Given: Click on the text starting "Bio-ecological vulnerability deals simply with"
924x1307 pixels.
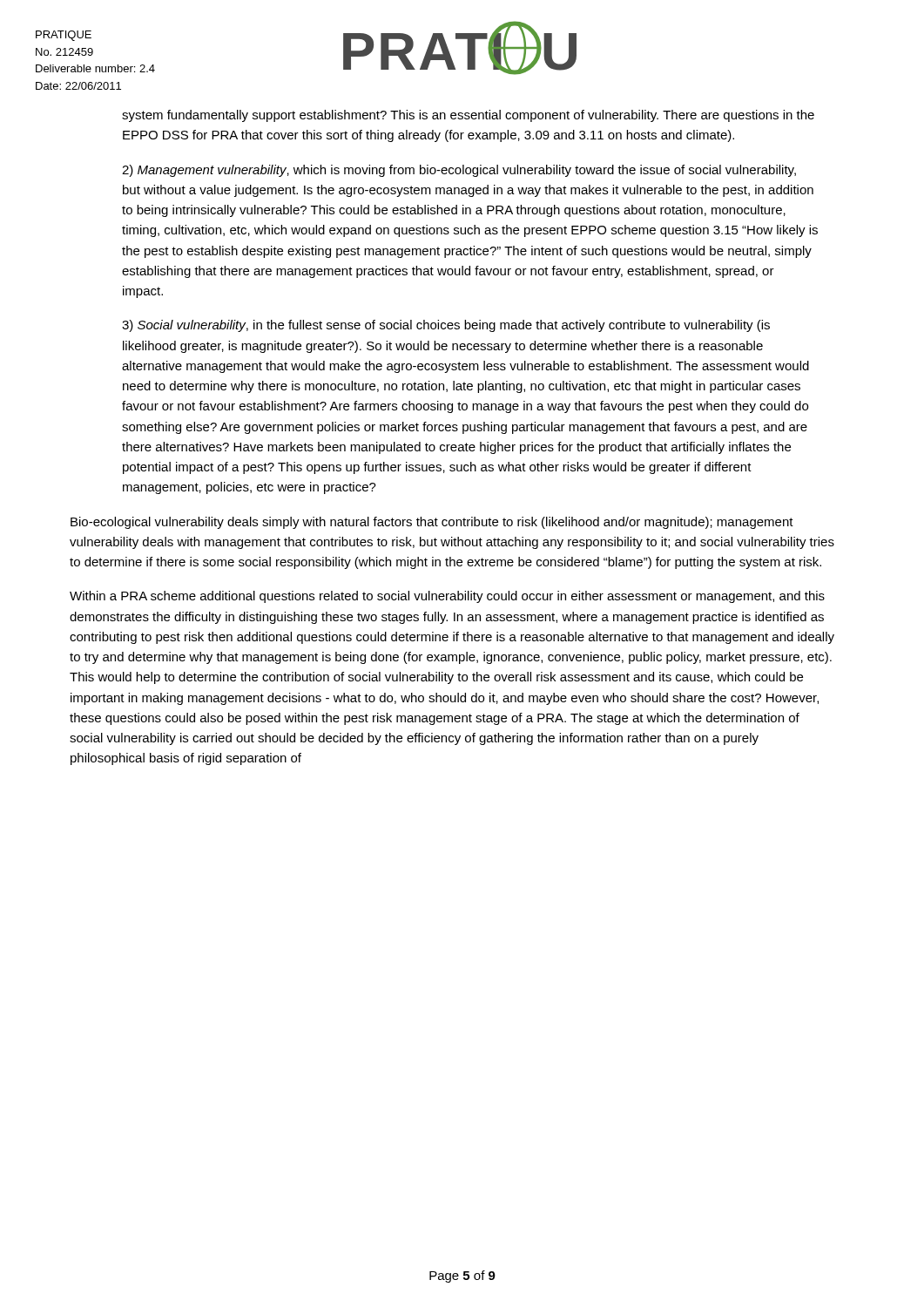Looking at the screenshot, I should click(452, 541).
